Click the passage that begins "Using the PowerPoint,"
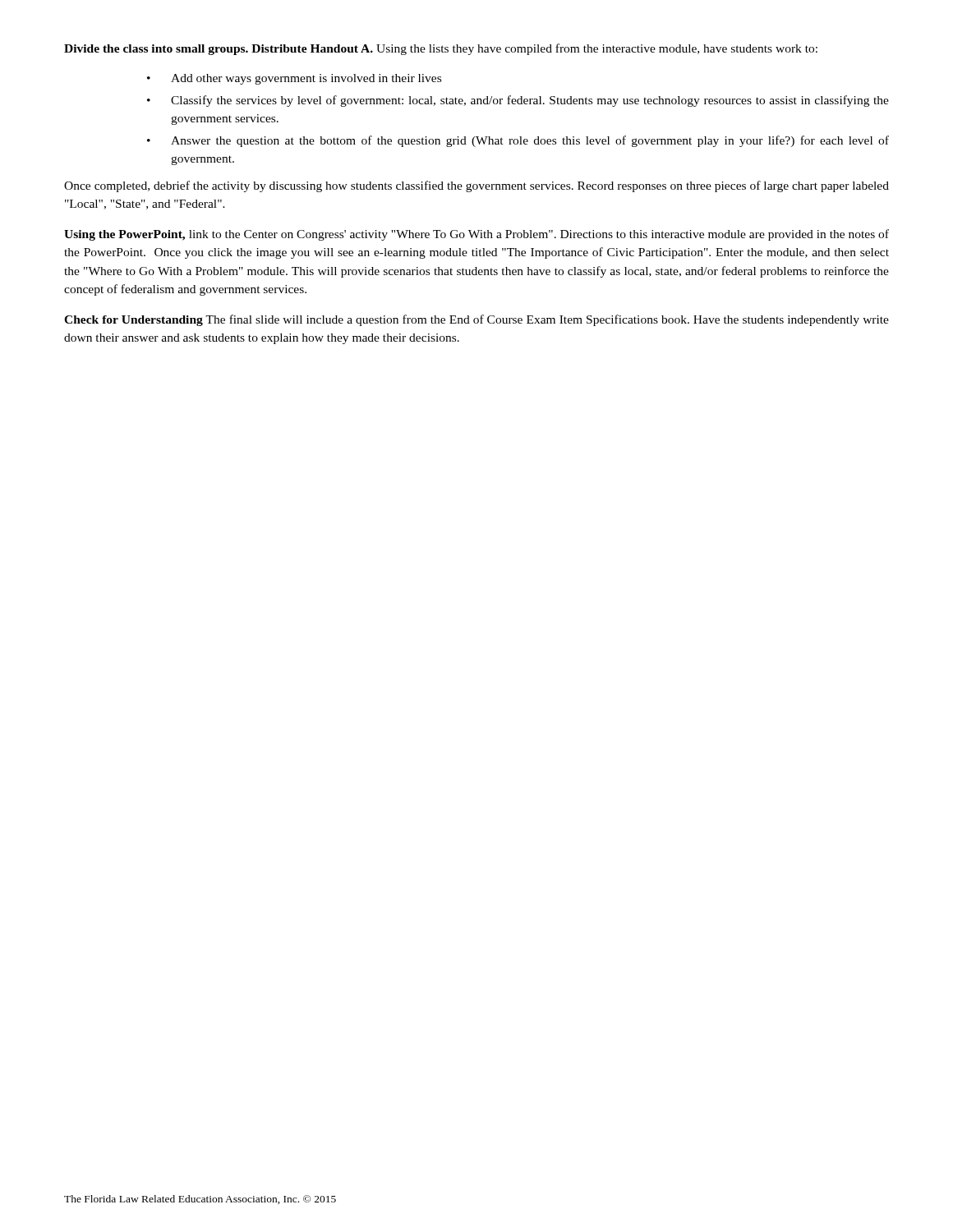Image resolution: width=953 pixels, height=1232 pixels. [x=476, y=261]
